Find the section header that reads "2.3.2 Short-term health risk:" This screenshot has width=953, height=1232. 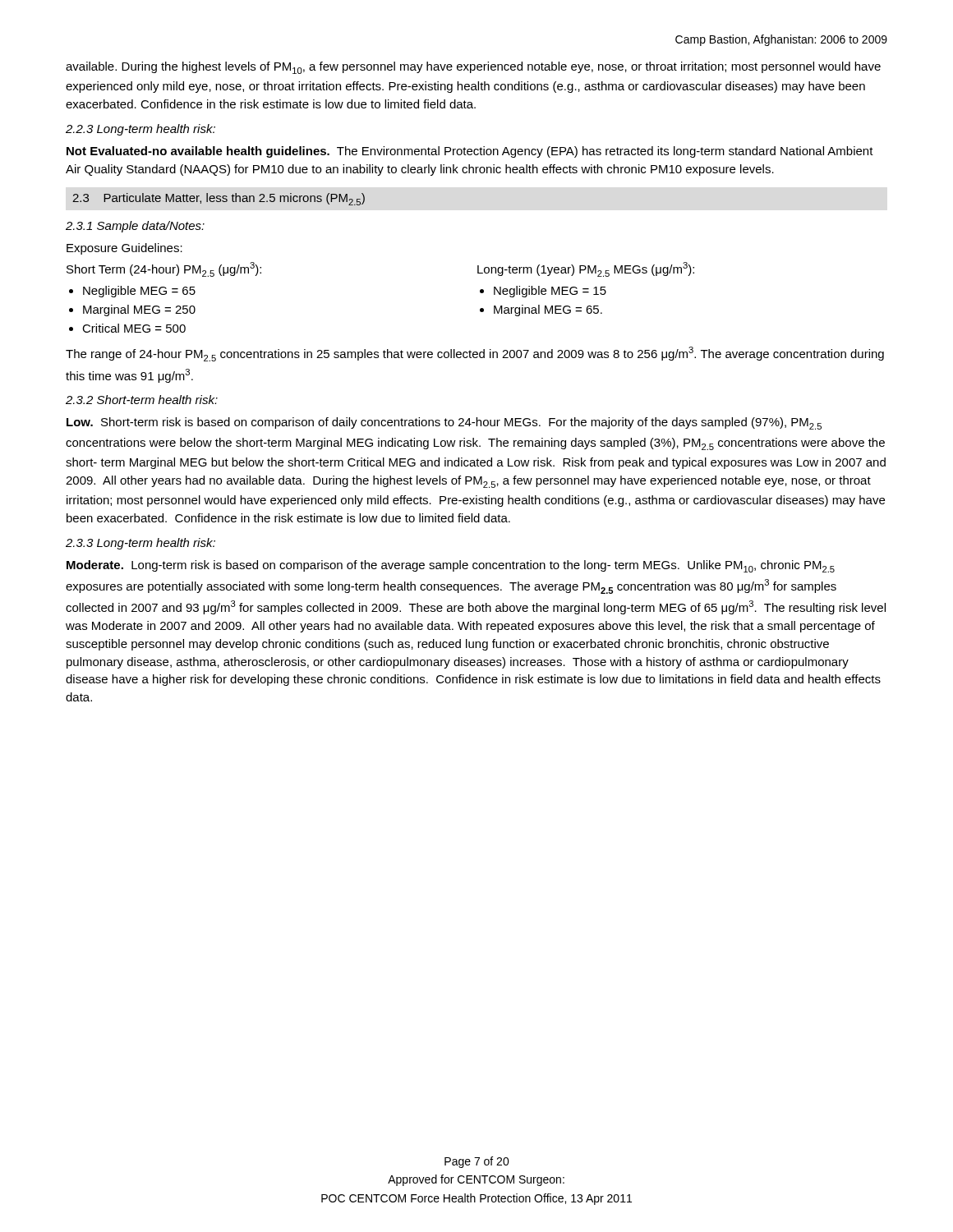coord(142,400)
